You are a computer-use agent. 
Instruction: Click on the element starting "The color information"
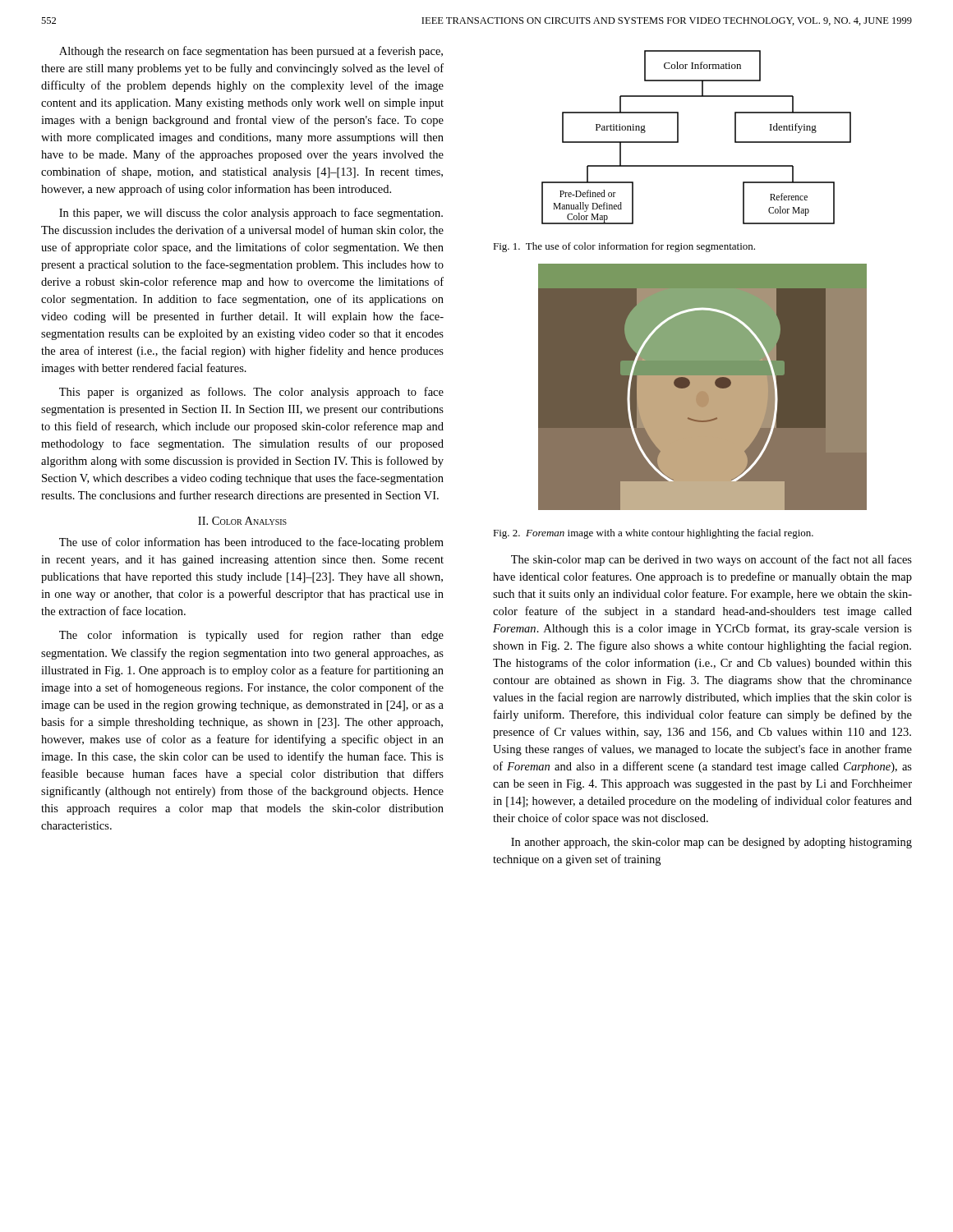coord(242,730)
